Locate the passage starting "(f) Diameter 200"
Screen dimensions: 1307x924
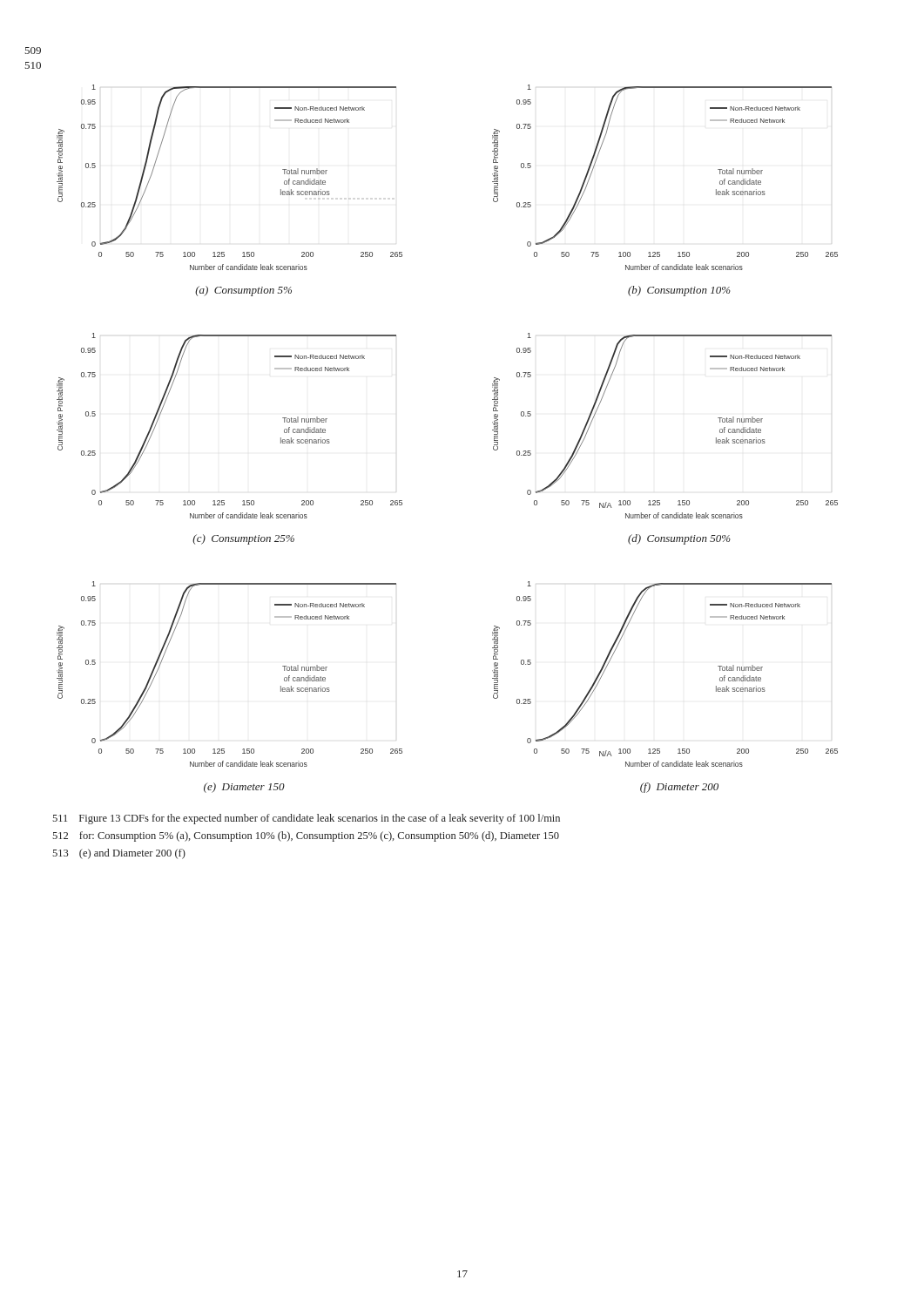click(679, 786)
